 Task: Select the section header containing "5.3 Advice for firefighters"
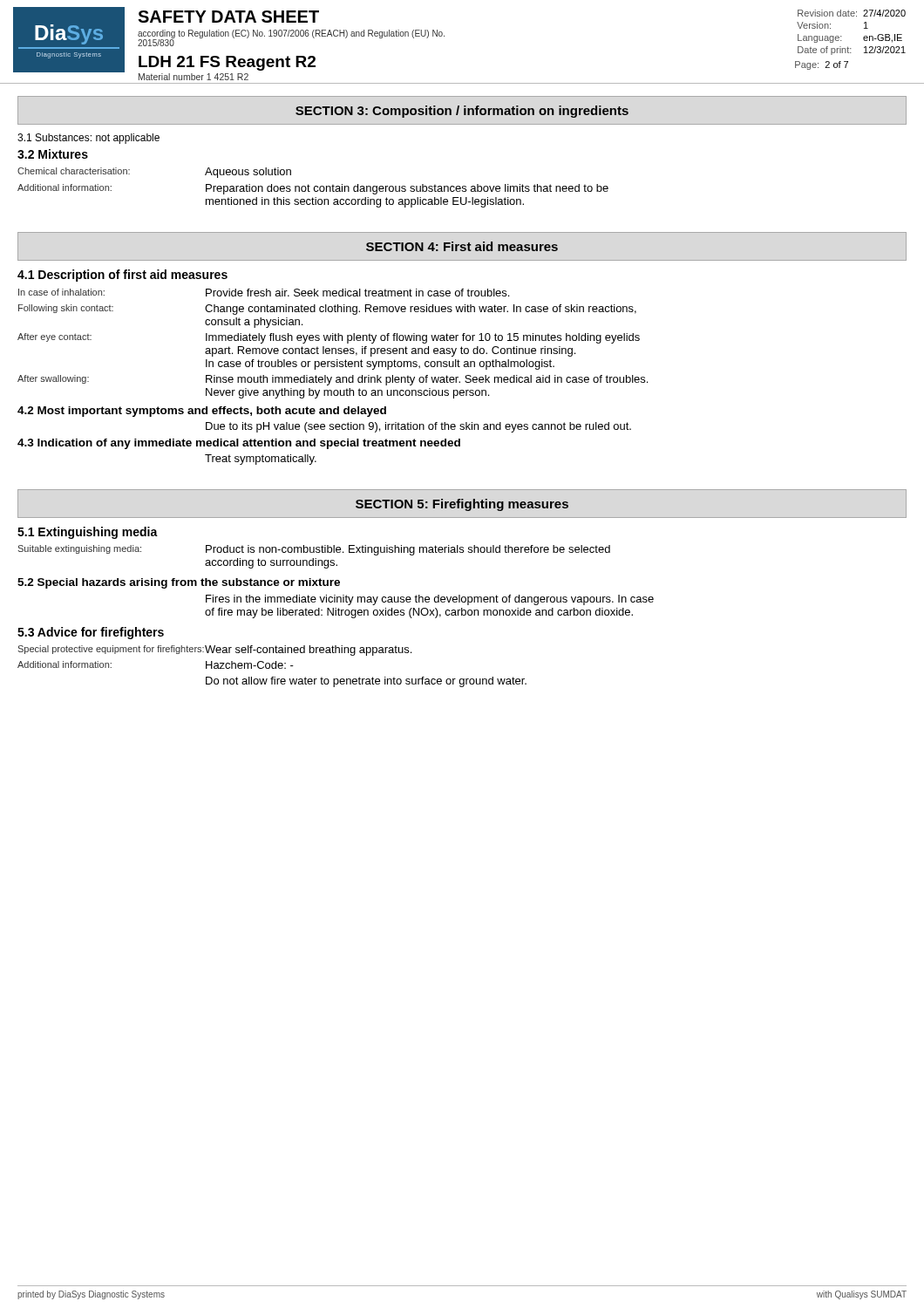coord(91,632)
